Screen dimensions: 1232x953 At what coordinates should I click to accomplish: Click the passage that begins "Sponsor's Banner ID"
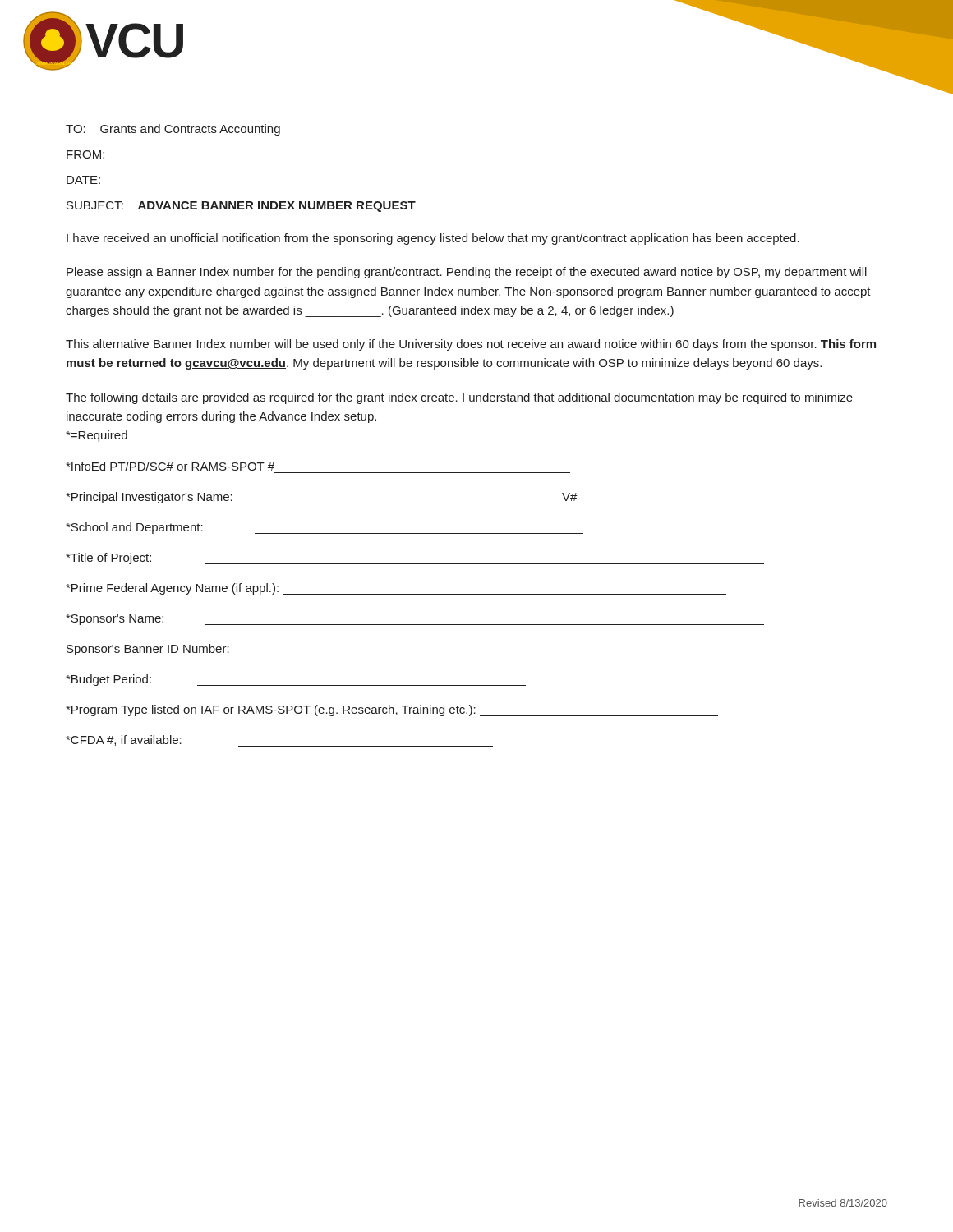point(333,649)
